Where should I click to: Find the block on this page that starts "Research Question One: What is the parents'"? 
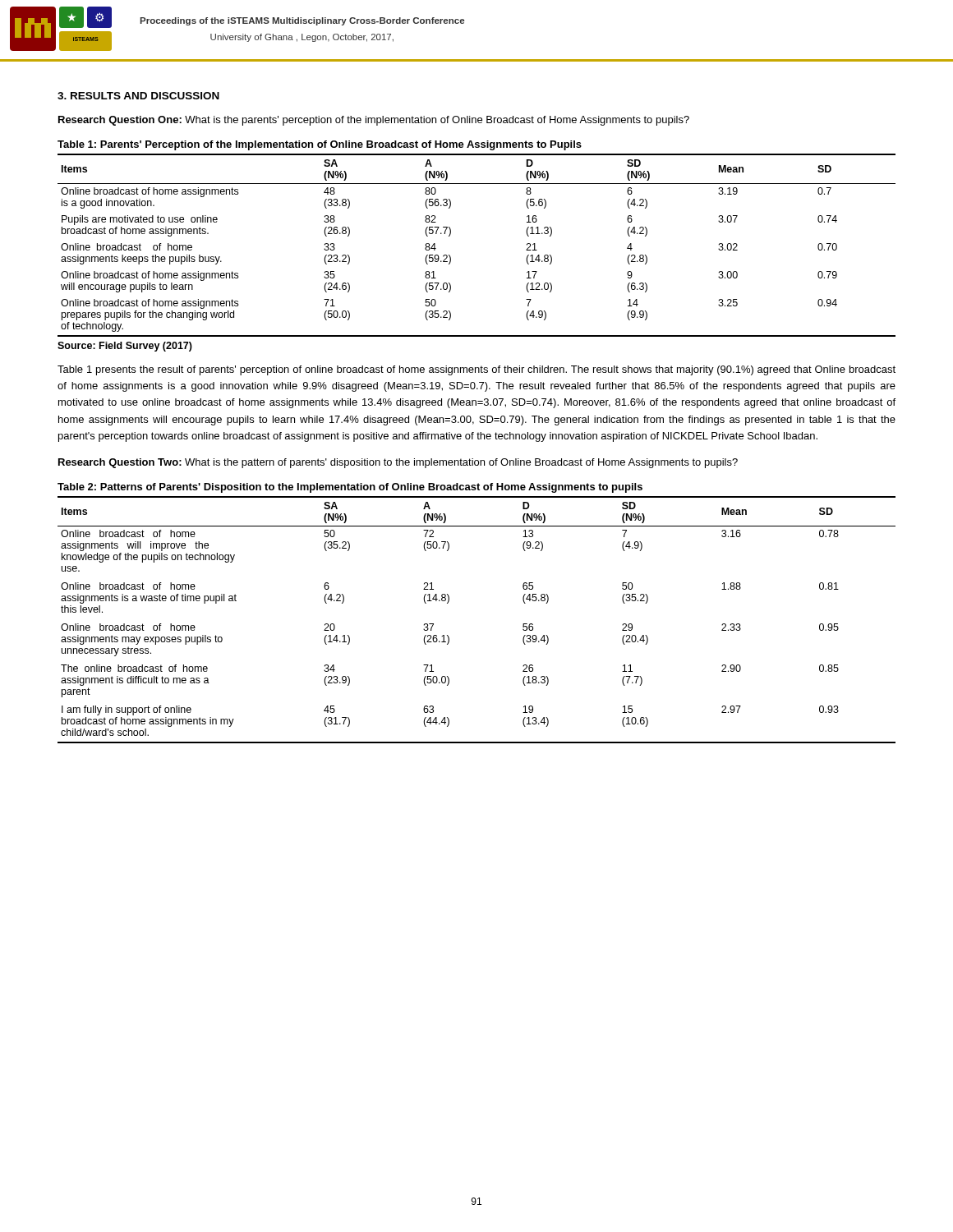pos(373,120)
